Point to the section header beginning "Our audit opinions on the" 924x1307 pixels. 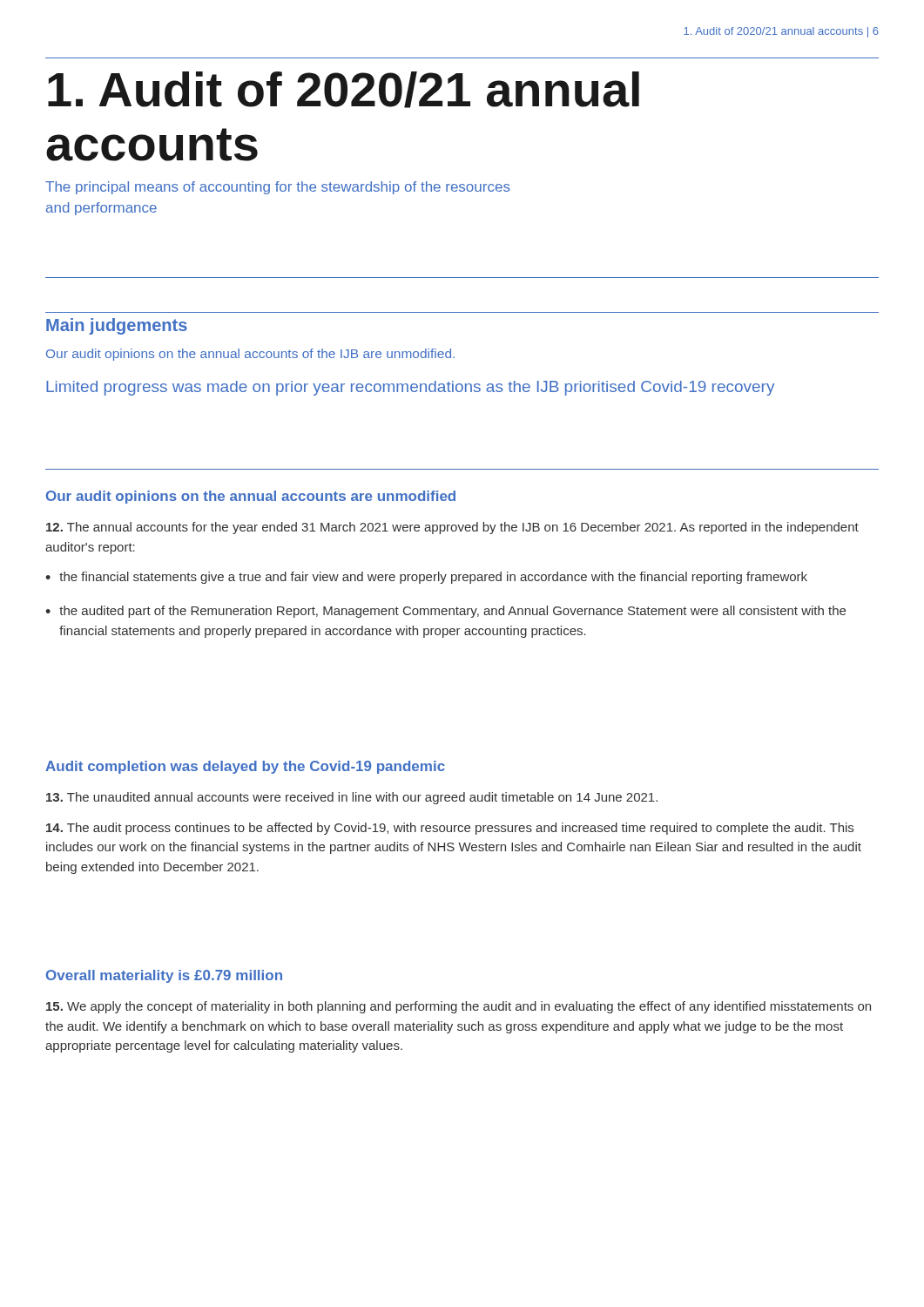click(251, 497)
